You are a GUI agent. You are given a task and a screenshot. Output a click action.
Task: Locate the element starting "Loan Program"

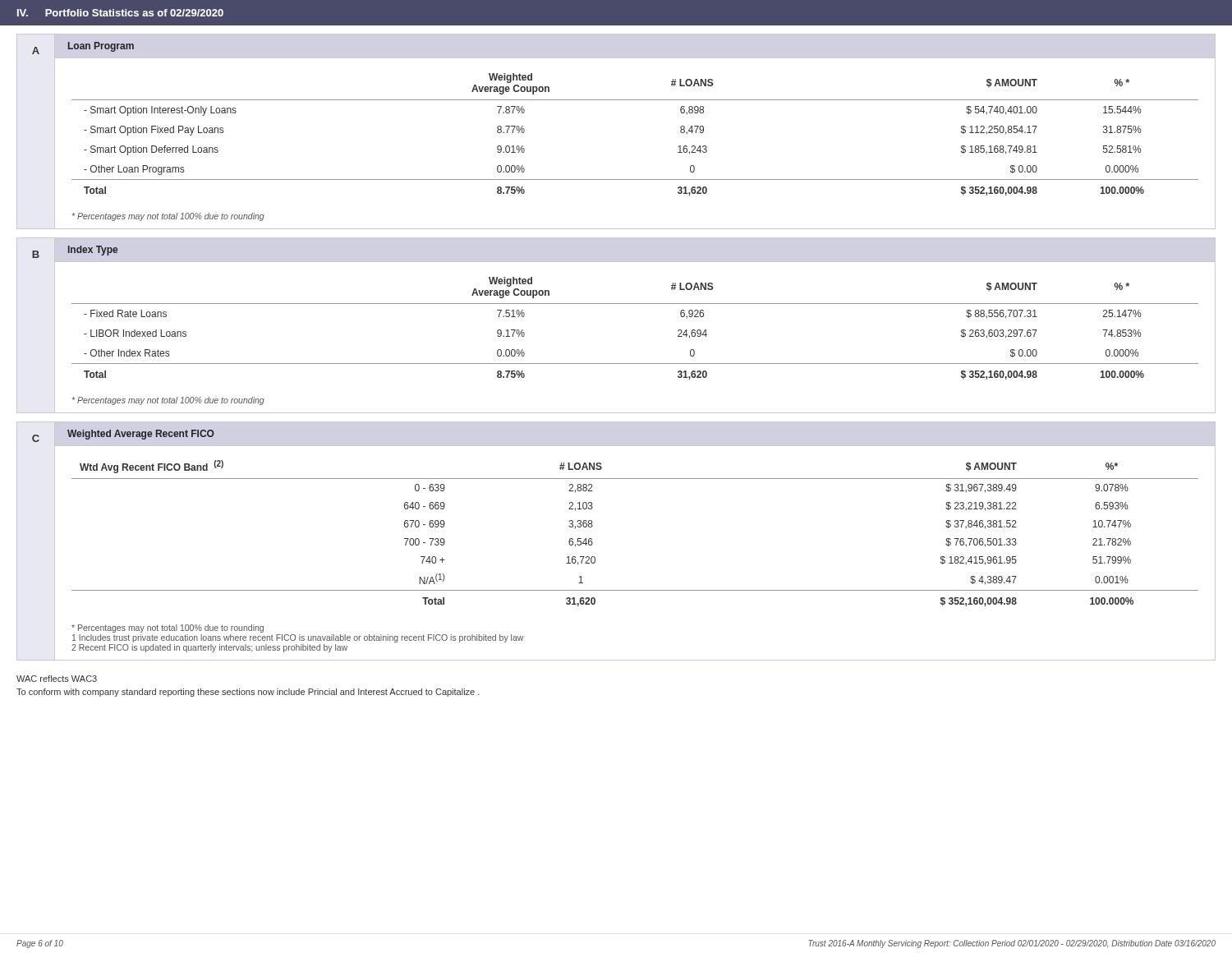tap(101, 46)
